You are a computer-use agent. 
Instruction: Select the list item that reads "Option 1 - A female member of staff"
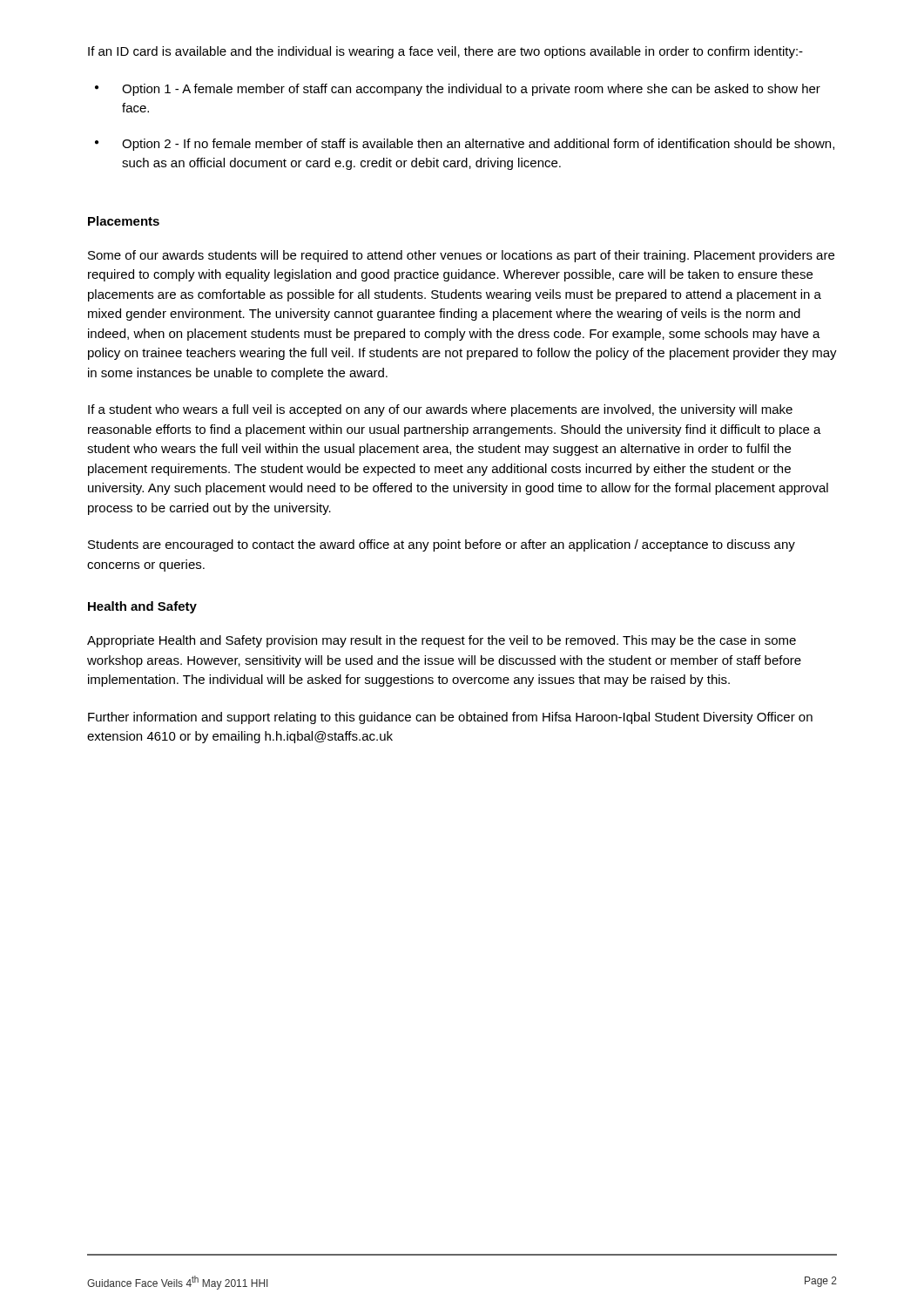click(x=471, y=98)
